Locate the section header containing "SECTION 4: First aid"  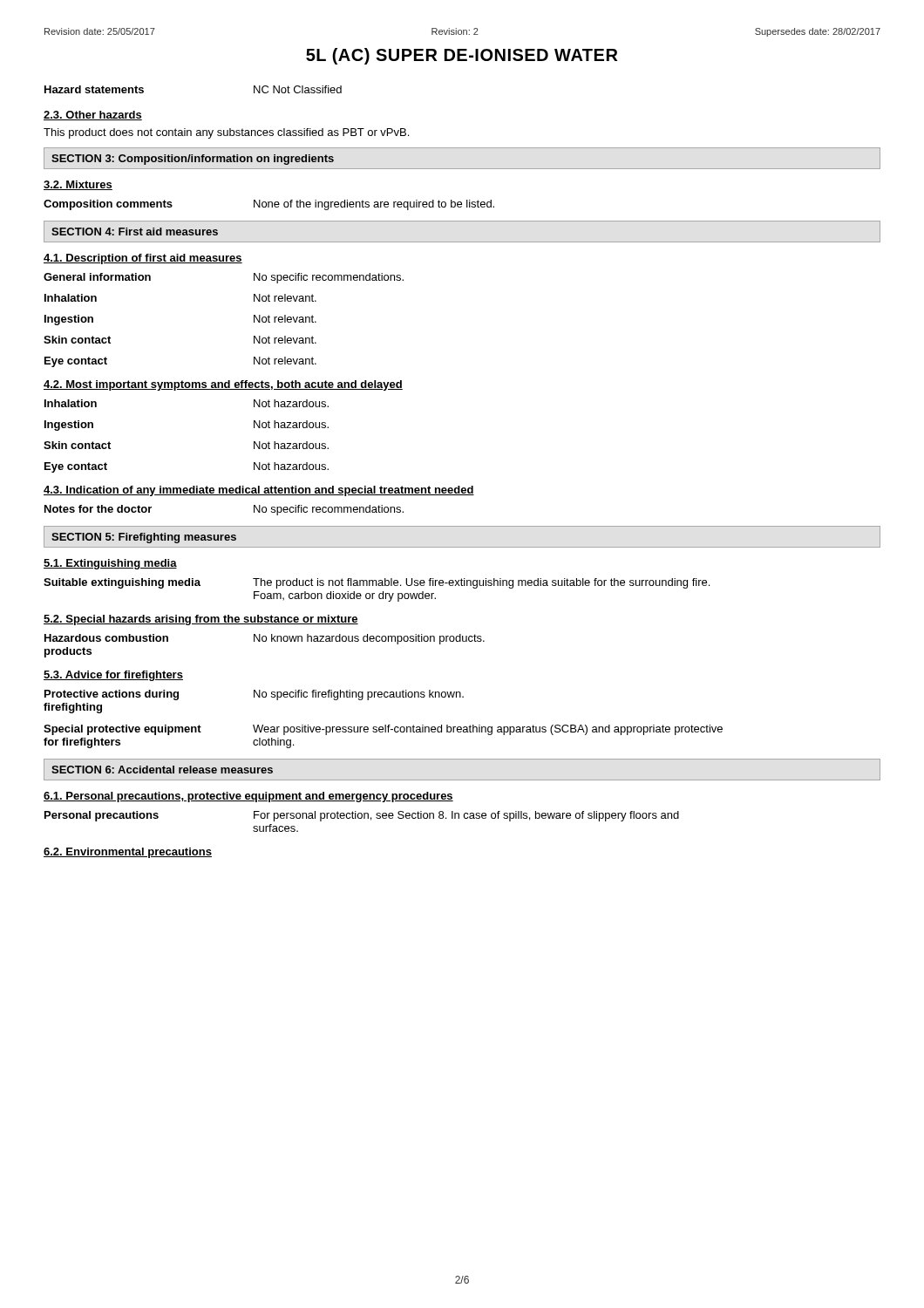point(135,232)
